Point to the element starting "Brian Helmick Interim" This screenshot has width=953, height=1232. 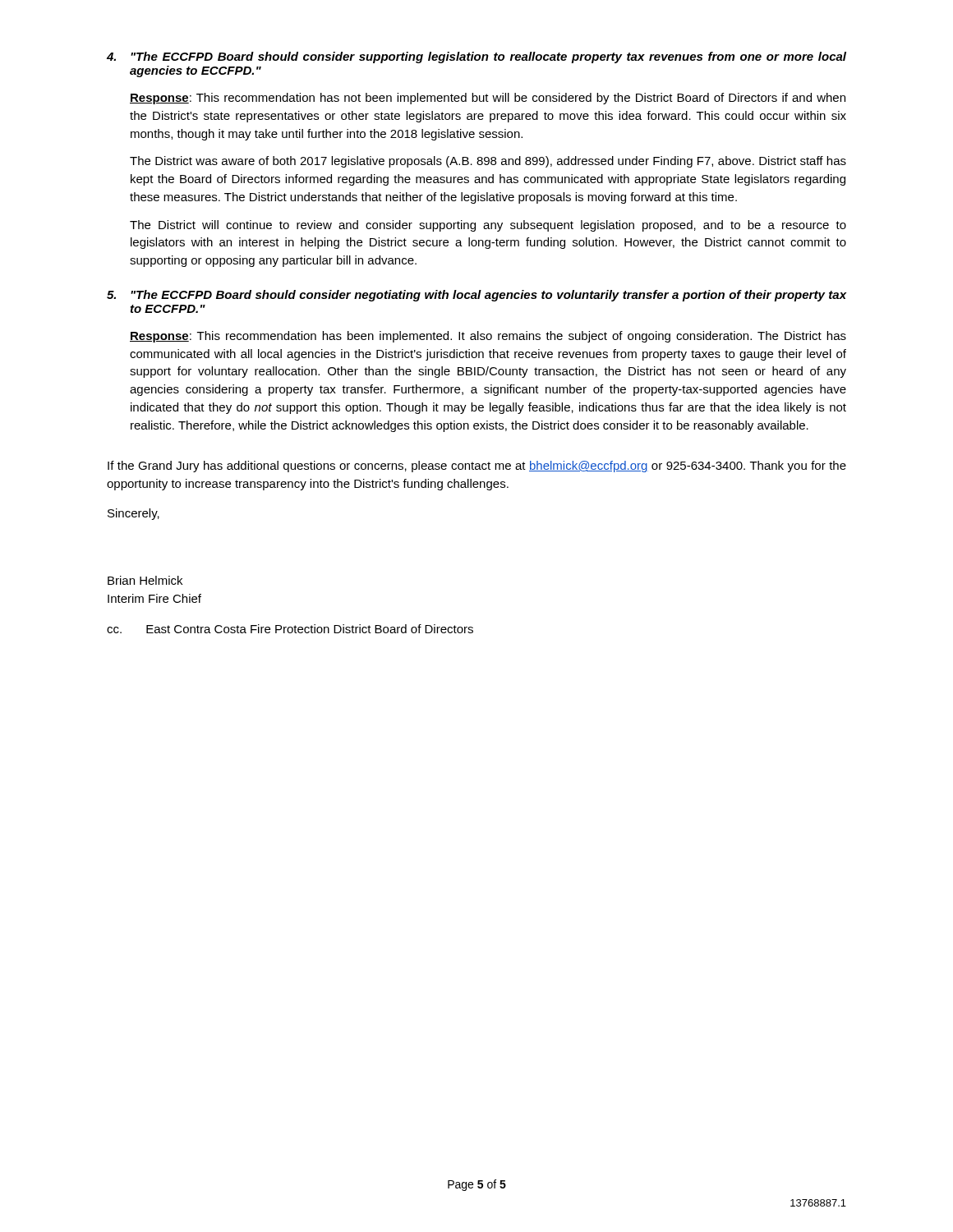[x=154, y=589]
